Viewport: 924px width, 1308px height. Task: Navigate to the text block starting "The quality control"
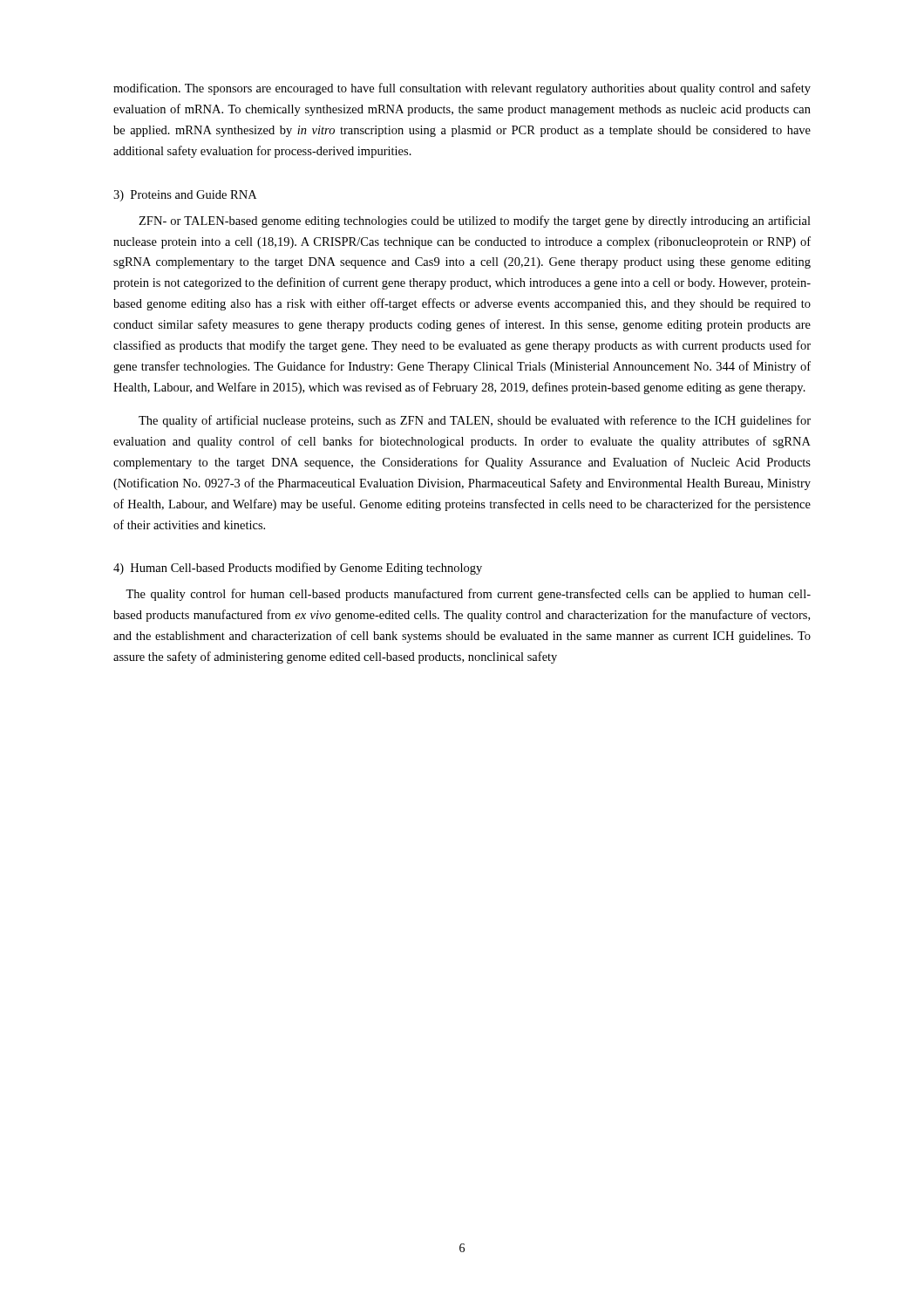(x=462, y=625)
